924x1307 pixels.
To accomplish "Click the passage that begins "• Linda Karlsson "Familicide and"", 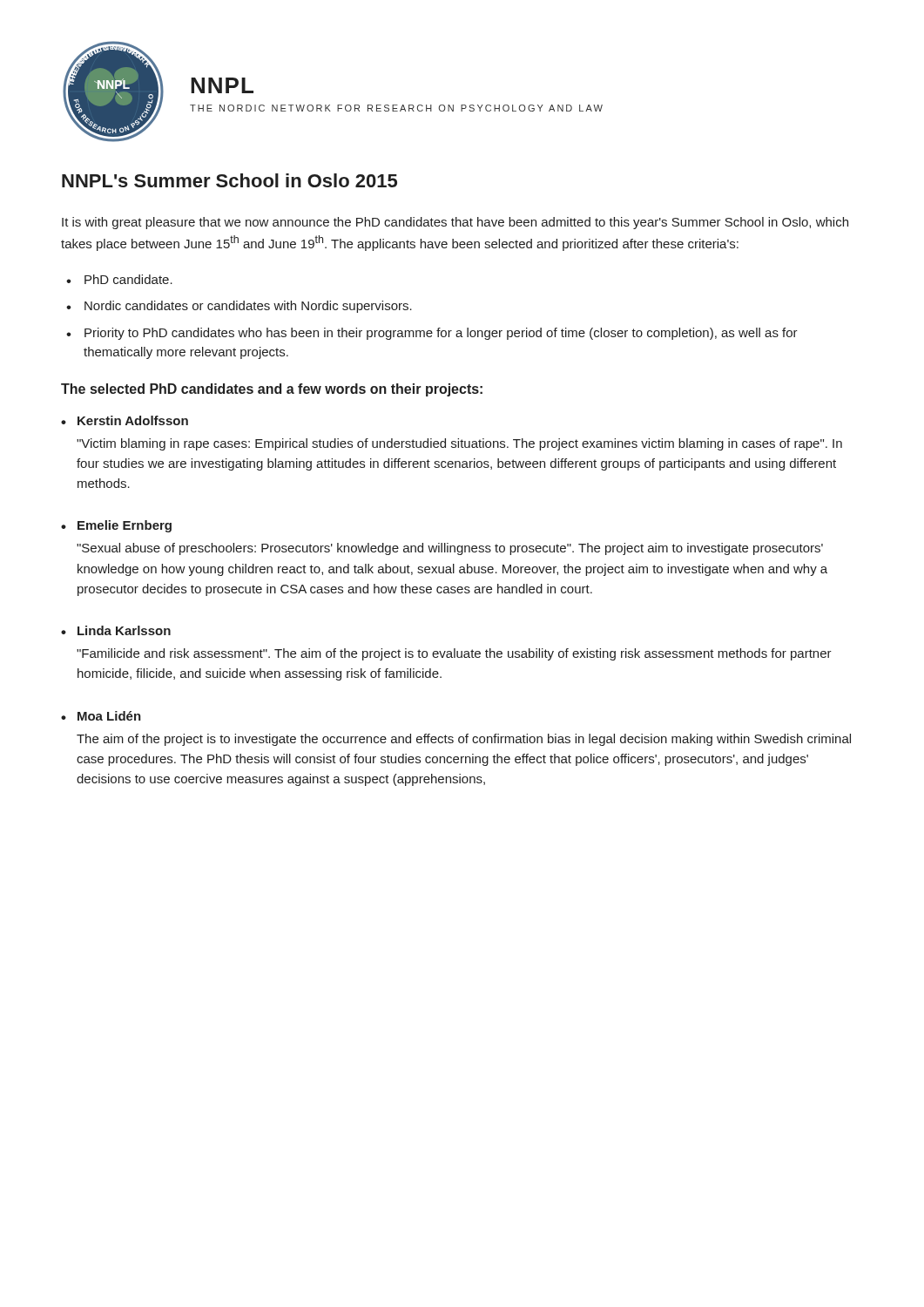I will [x=462, y=653].
